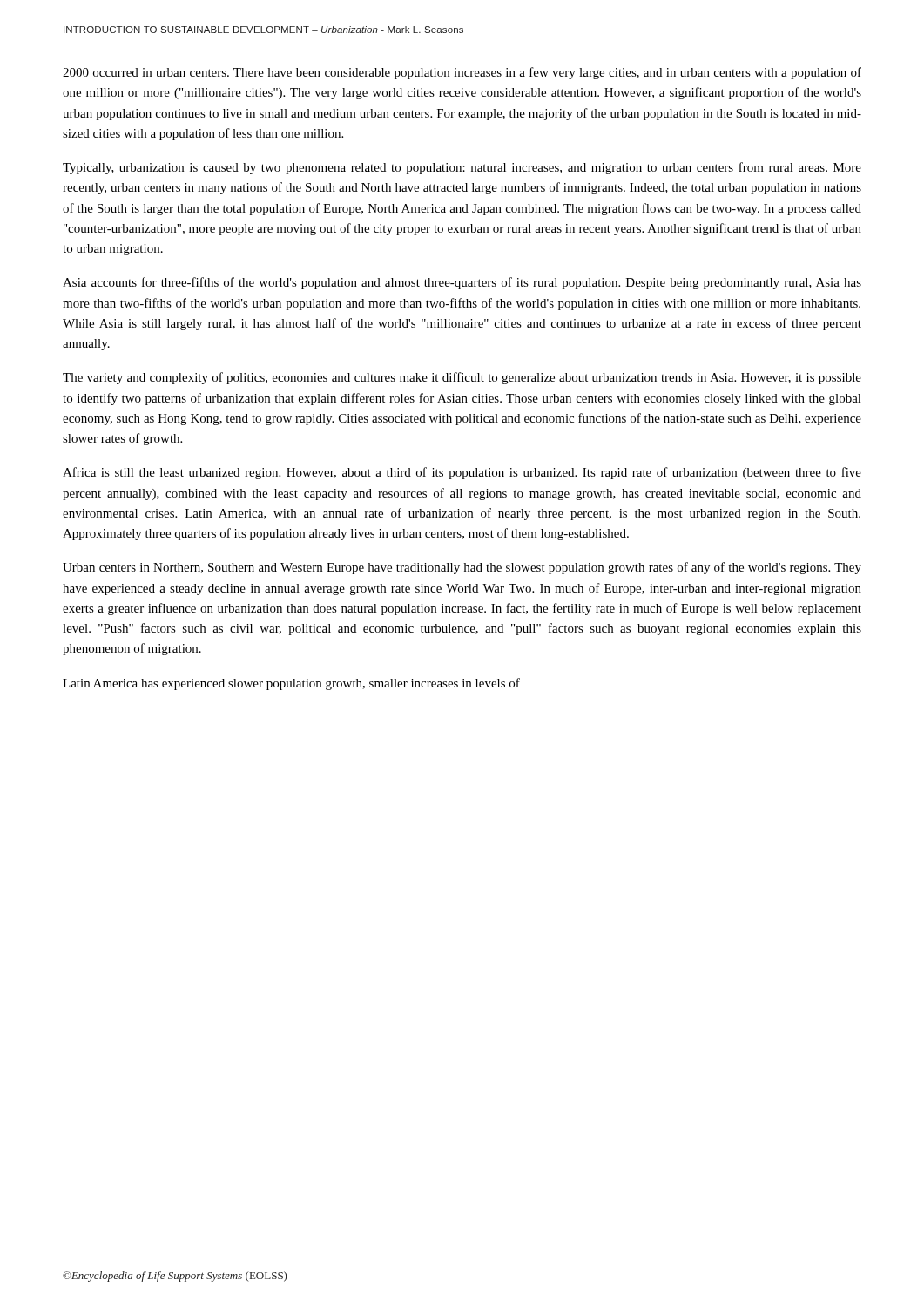
Task: Where is the passage that starts "Typically, urbanization is caused"?
Action: 462,208
